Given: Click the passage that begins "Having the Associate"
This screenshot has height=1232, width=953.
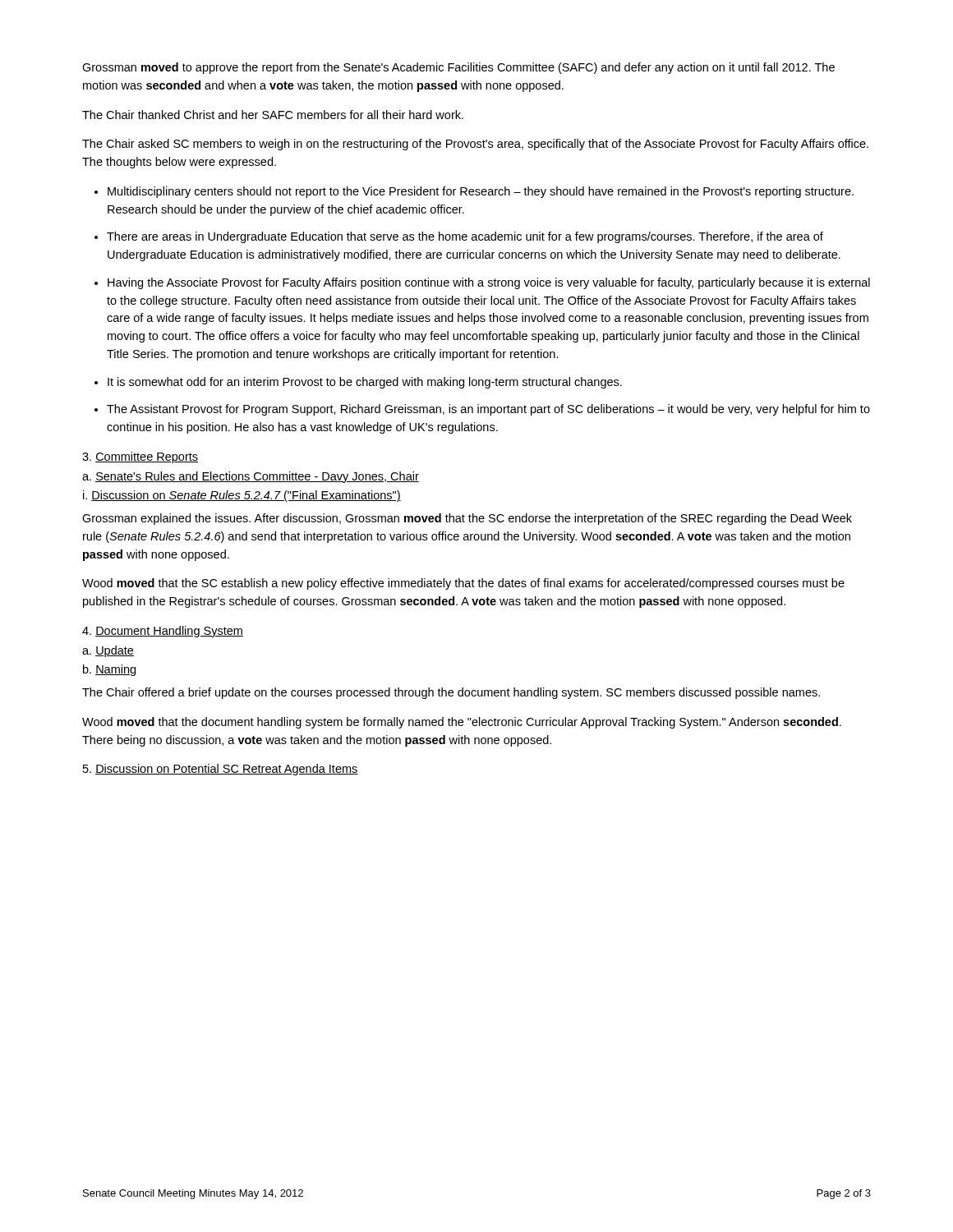Looking at the screenshot, I should tap(489, 318).
